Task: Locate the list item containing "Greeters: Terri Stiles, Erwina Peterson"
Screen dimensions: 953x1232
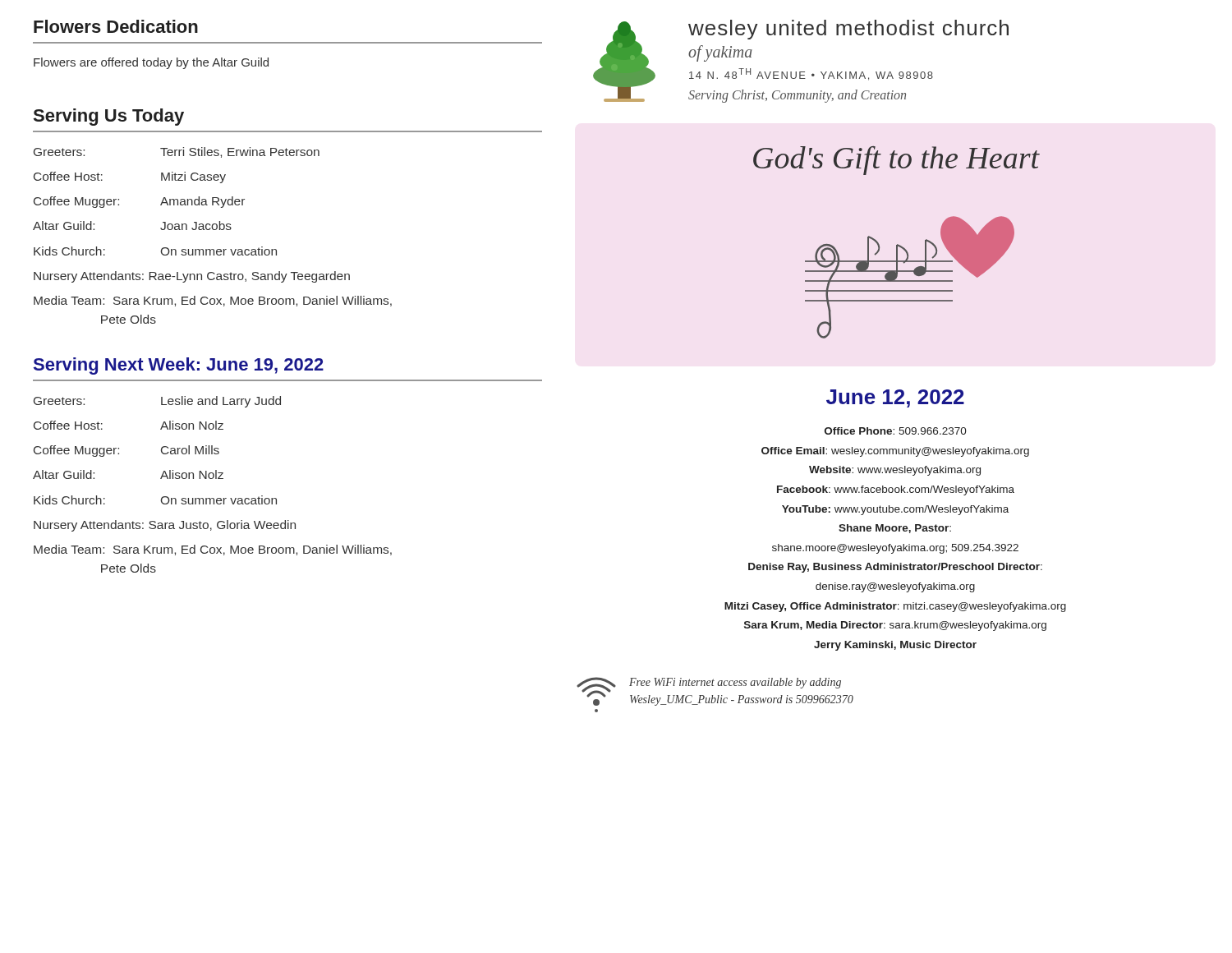Action: [x=287, y=151]
